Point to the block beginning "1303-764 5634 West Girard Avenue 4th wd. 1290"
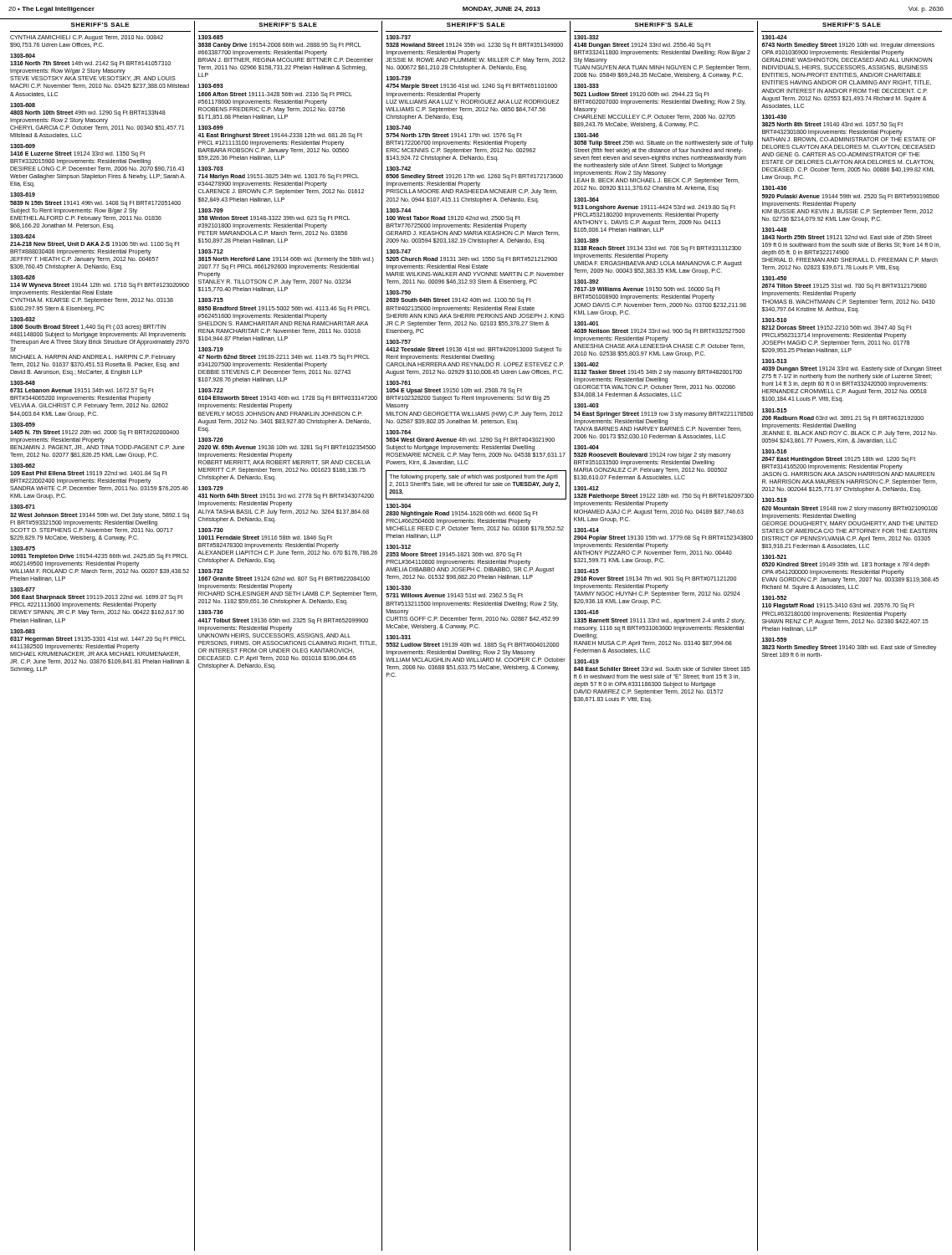This screenshot has height=1255, width=952. pyautogui.click(x=476, y=448)
